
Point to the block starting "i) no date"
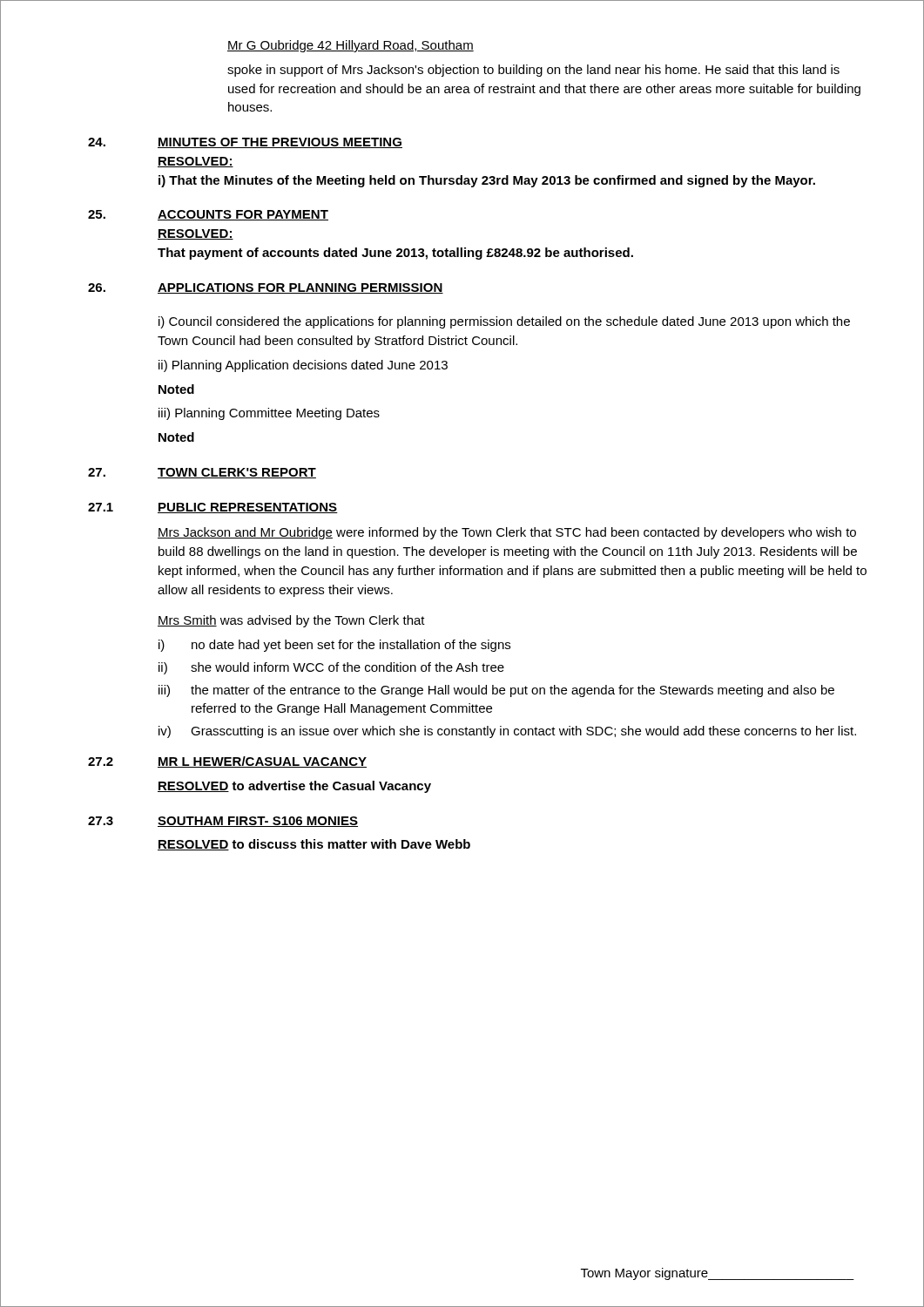click(x=334, y=644)
